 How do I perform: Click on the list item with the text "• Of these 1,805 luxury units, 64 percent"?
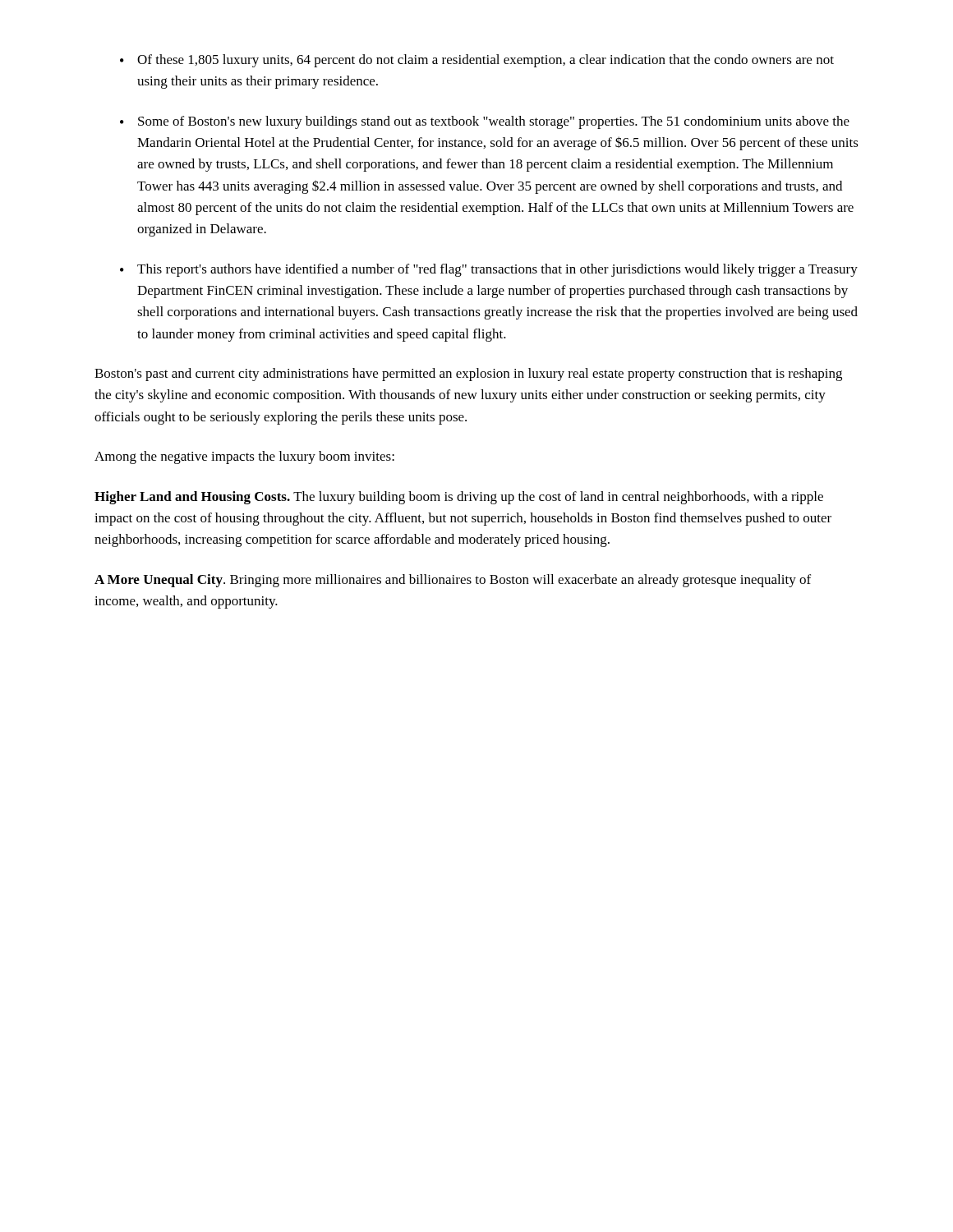click(476, 71)
